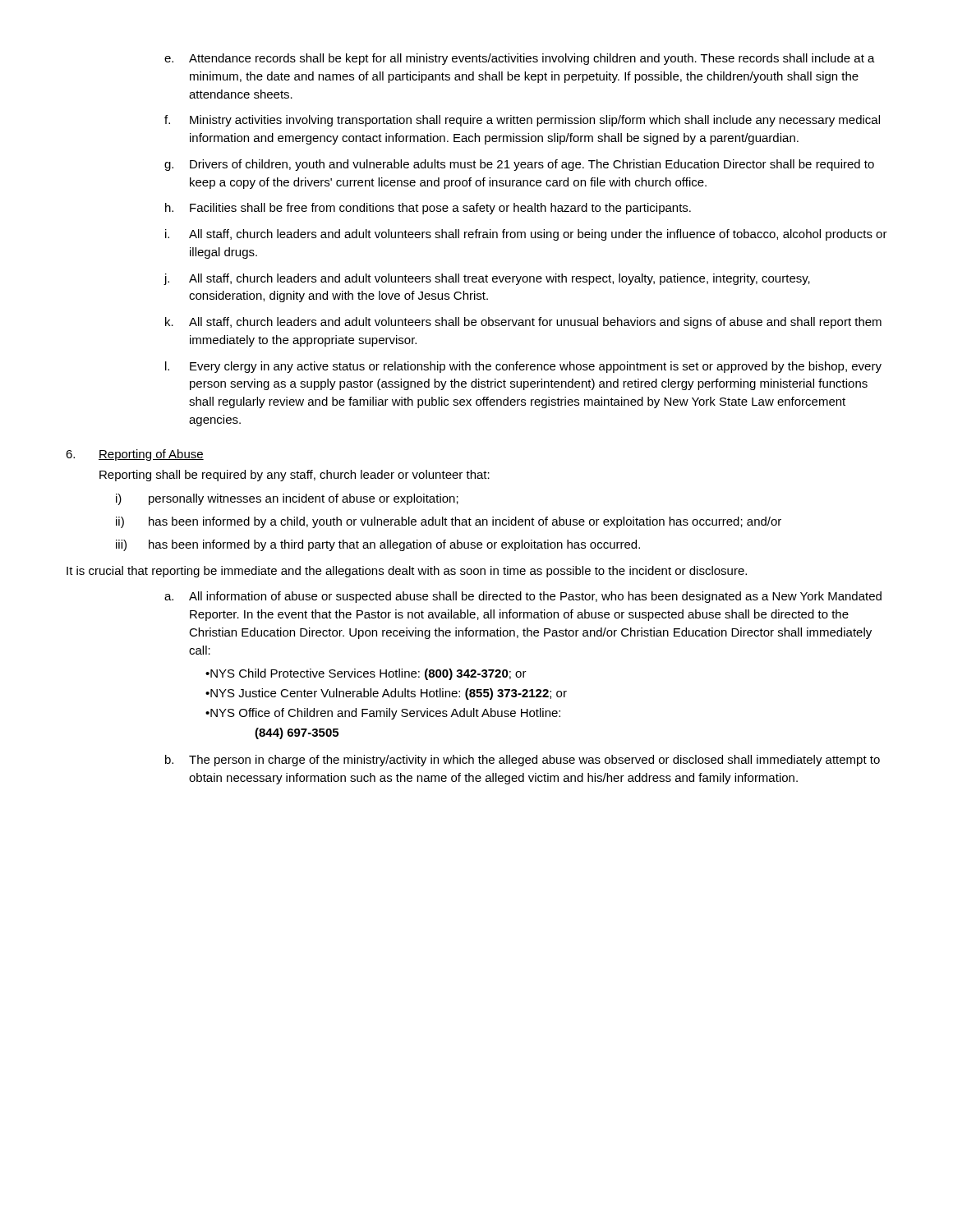The image size is (953, 1232).
Task: Point to the block beginning "i) personally witnesses an incident"
Action: point(287,499)
